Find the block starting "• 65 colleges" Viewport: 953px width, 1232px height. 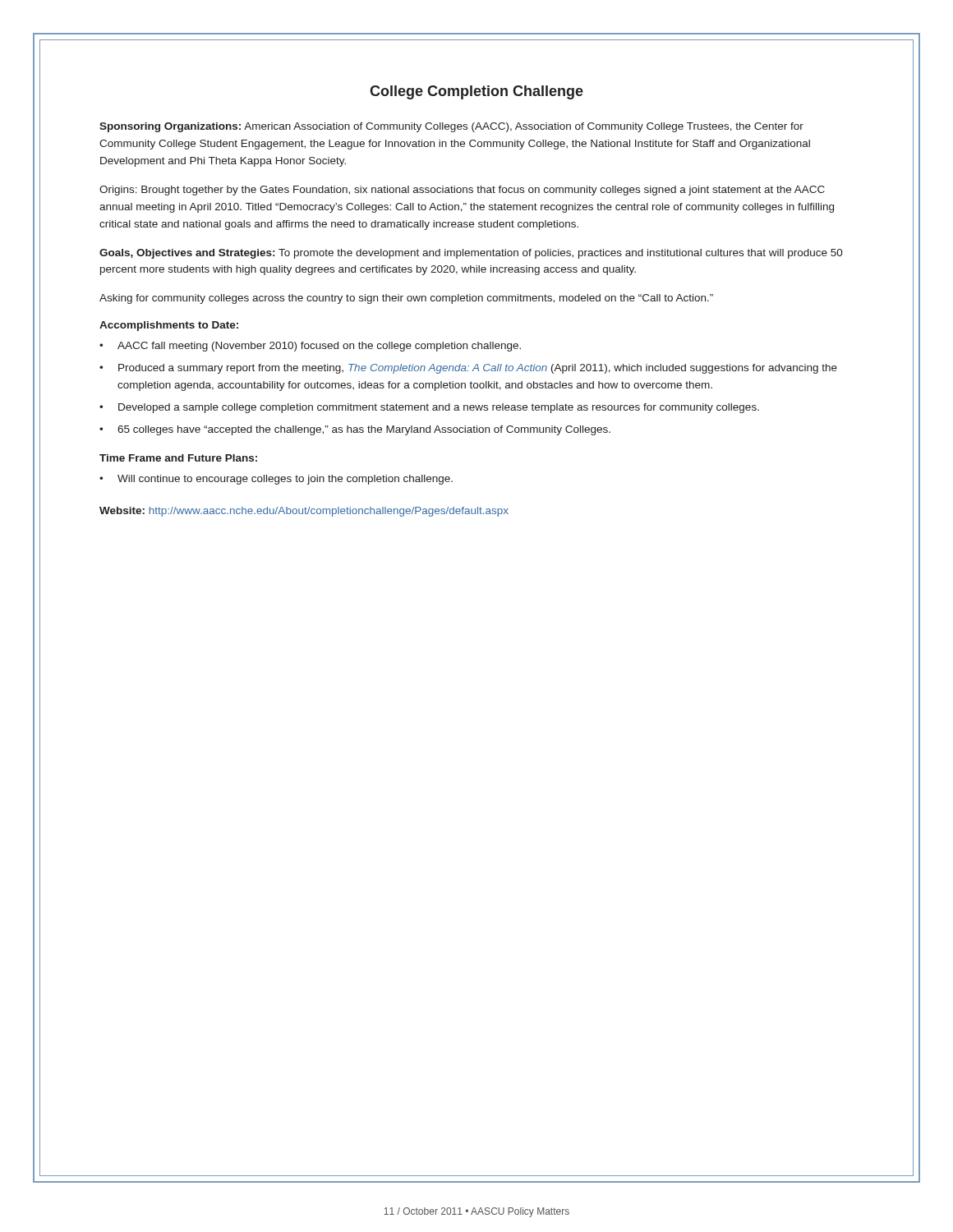[476, 430]
